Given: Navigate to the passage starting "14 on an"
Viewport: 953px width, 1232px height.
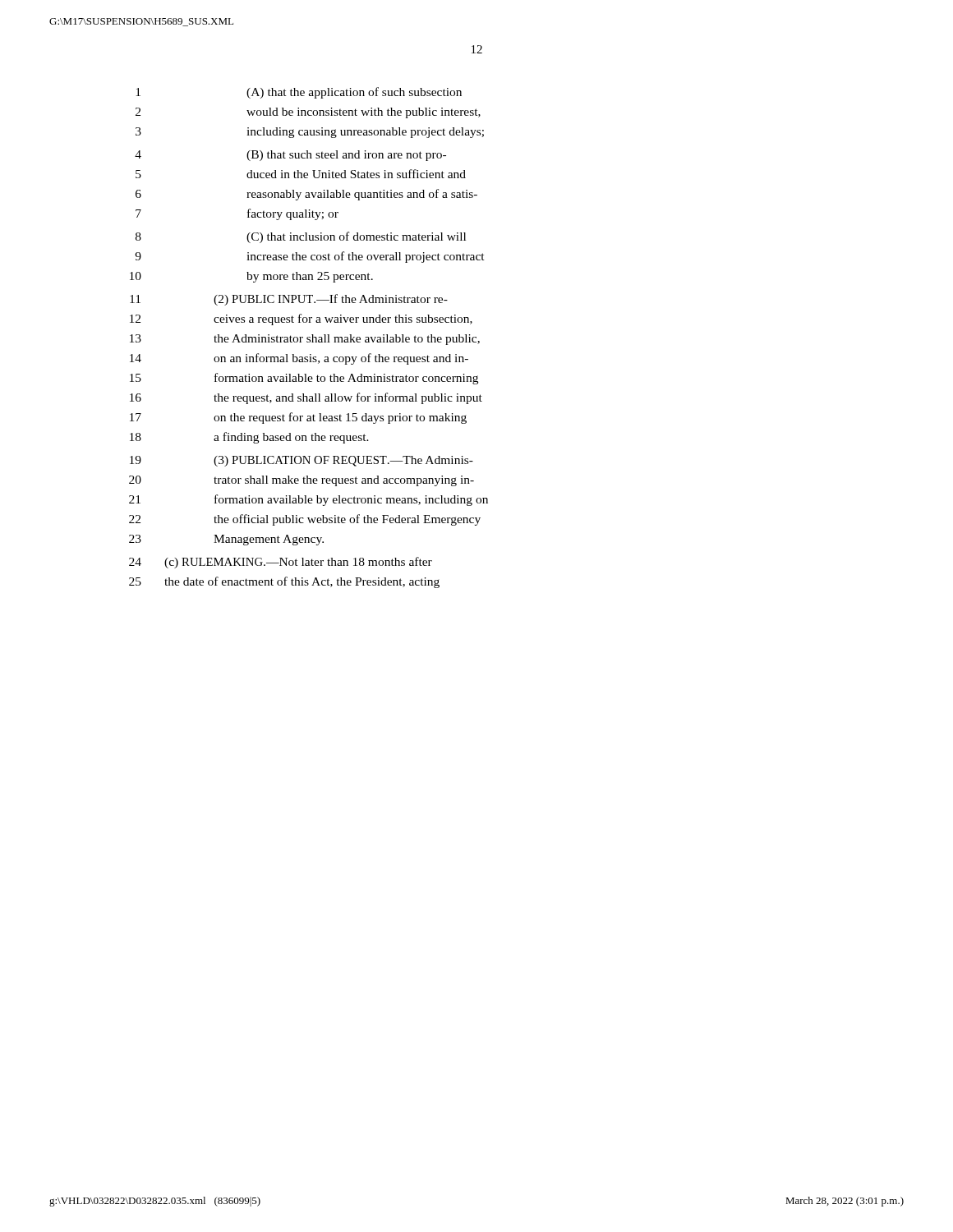Looking at the screenshot, I should [x=444, y=358].
